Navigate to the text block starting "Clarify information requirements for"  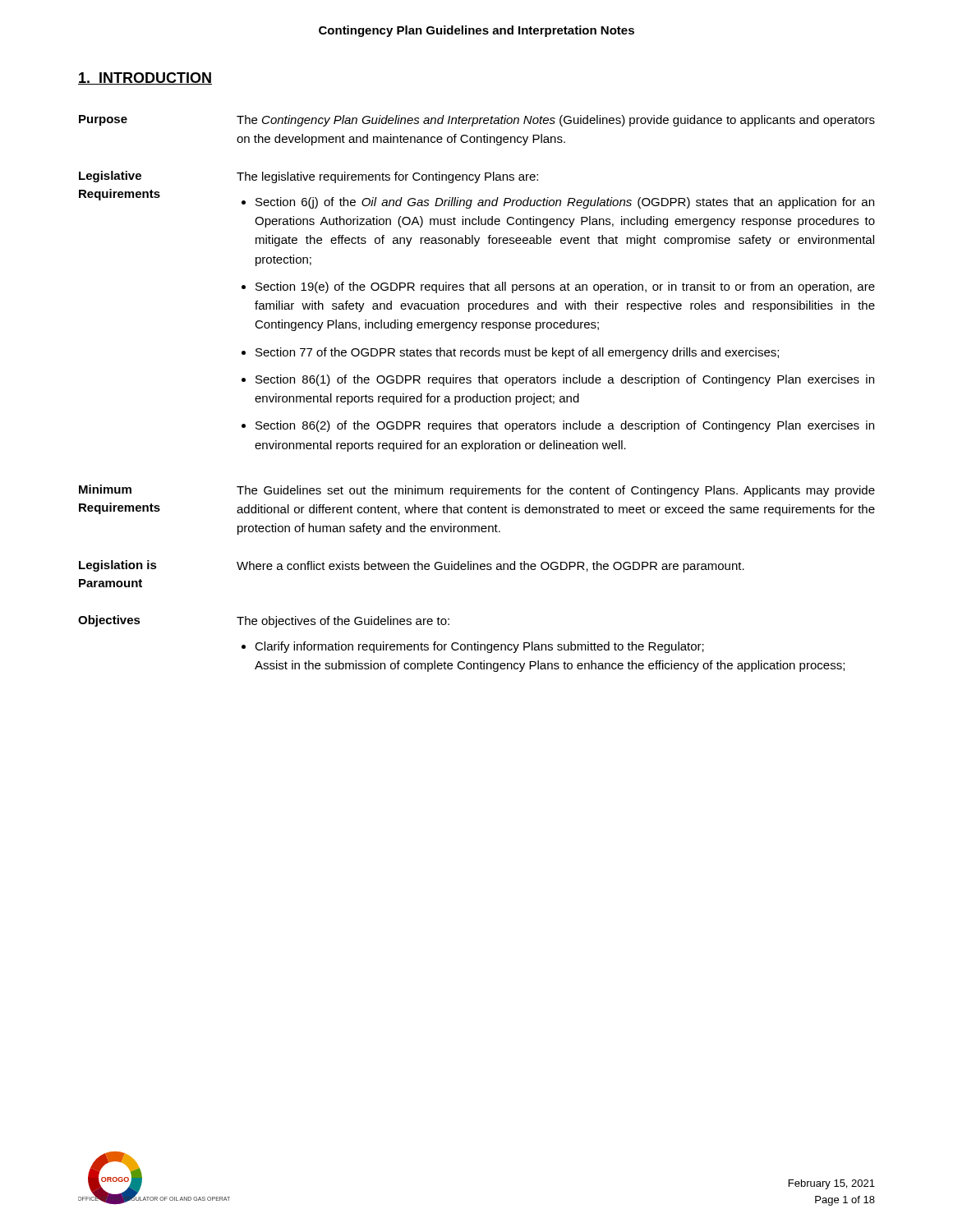click(565, 657)
